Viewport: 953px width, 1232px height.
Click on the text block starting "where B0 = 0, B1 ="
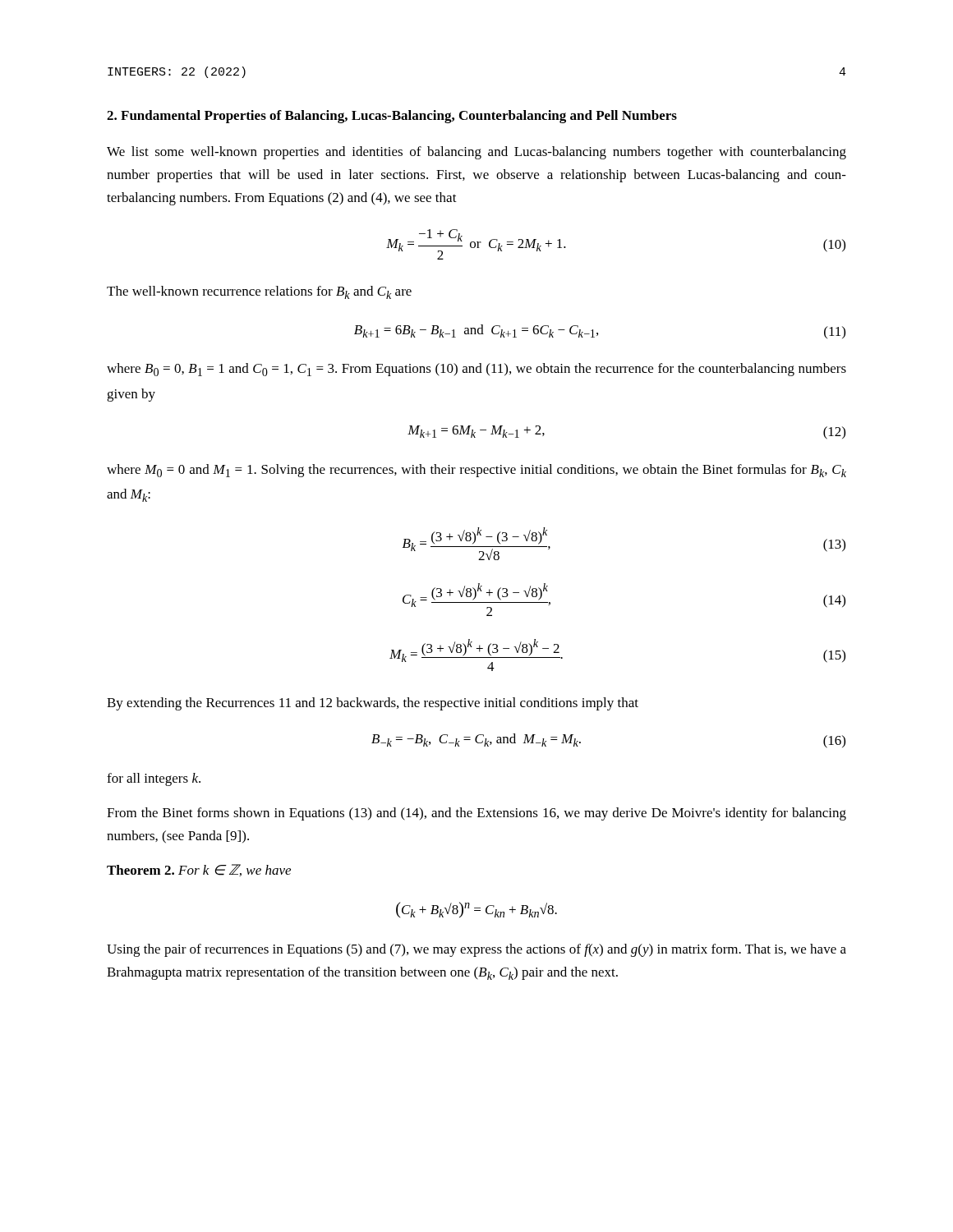pyautogui.click(x=476, y=381)
